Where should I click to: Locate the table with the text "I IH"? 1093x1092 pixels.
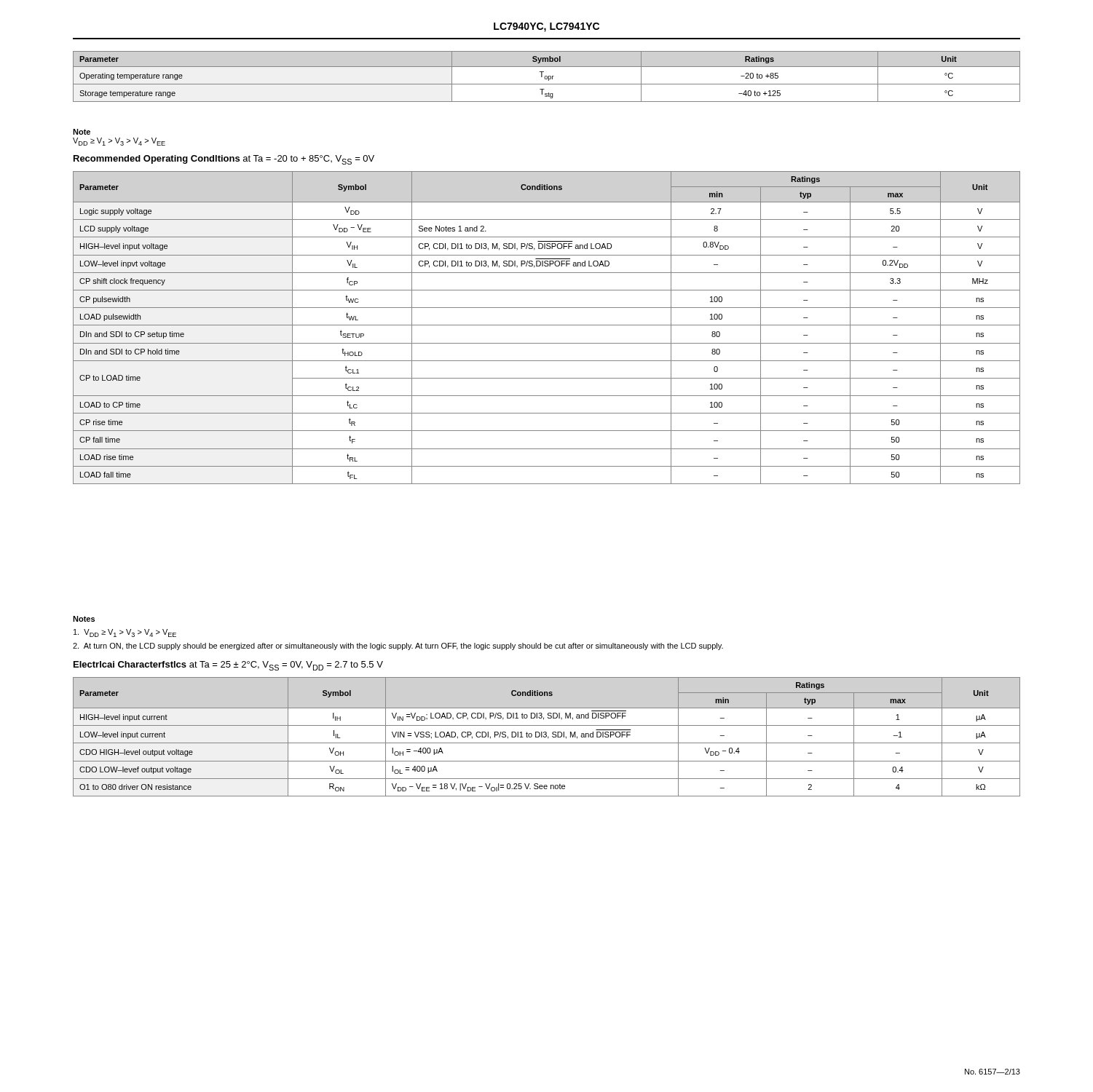pyautogui.click(x=546, y=737)
